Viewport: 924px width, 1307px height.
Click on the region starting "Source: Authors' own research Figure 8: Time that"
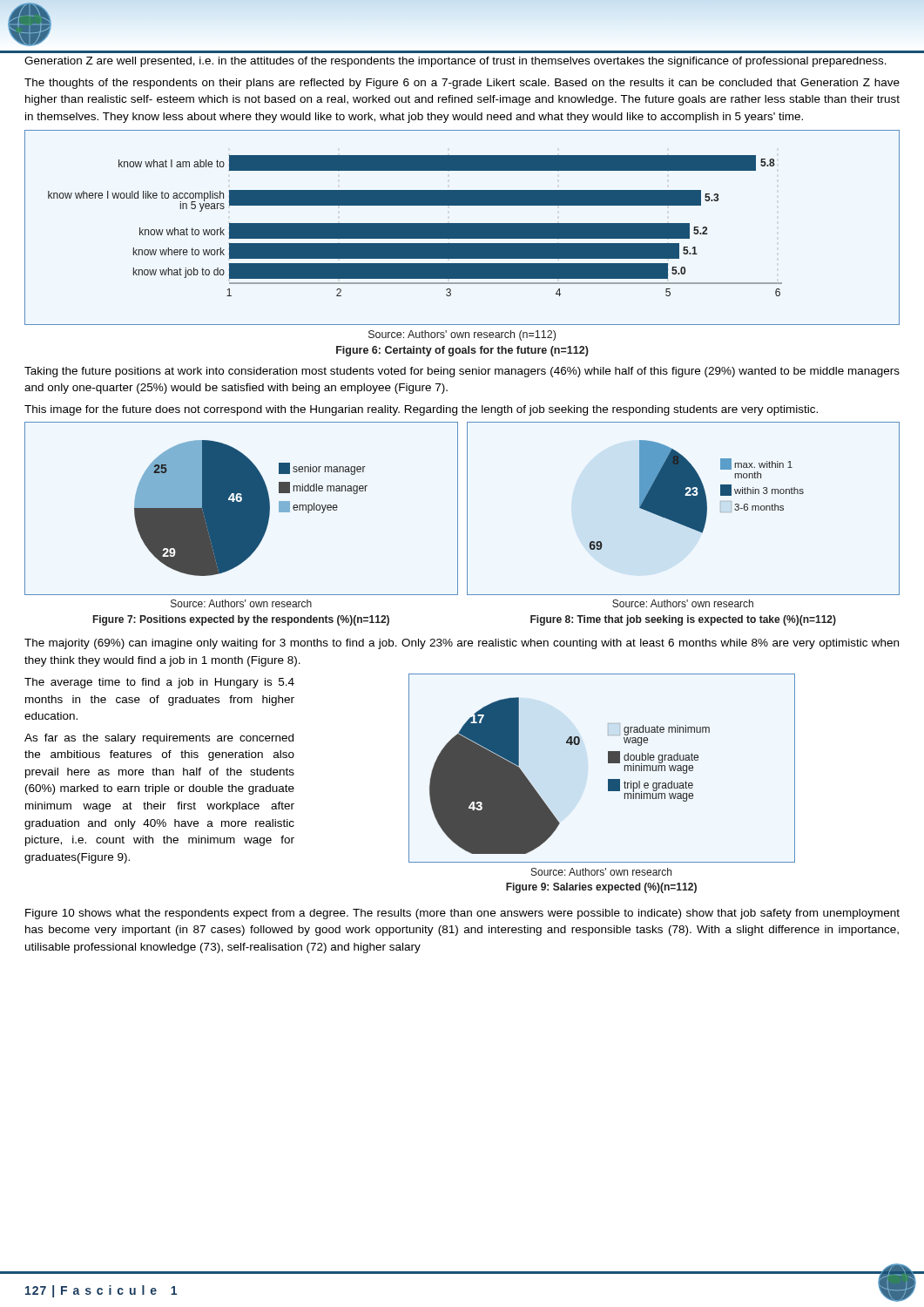tap(683, 612)
